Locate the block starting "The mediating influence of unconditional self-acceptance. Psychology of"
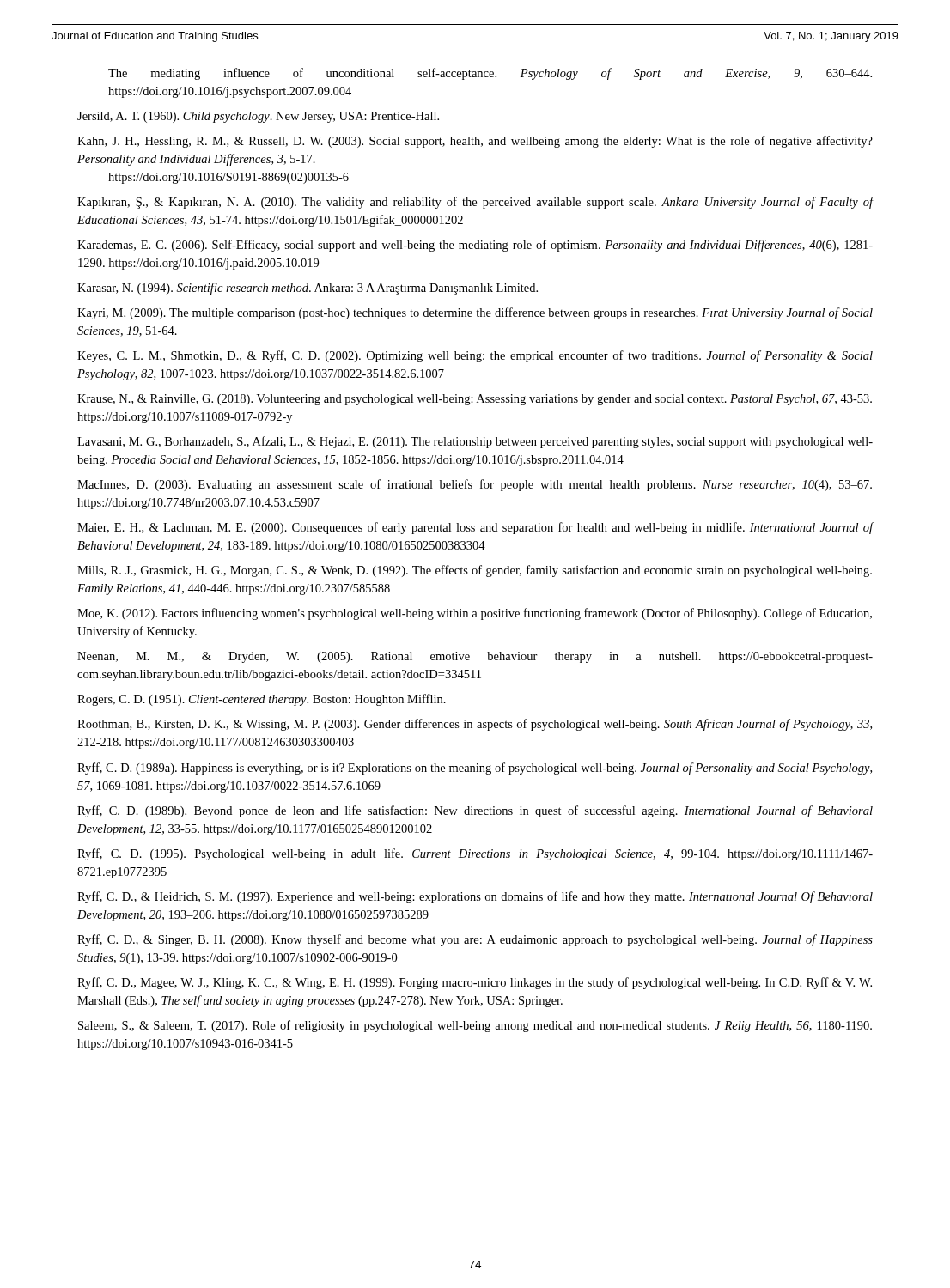Screen dimensions: 1288x950 [490, 82]
